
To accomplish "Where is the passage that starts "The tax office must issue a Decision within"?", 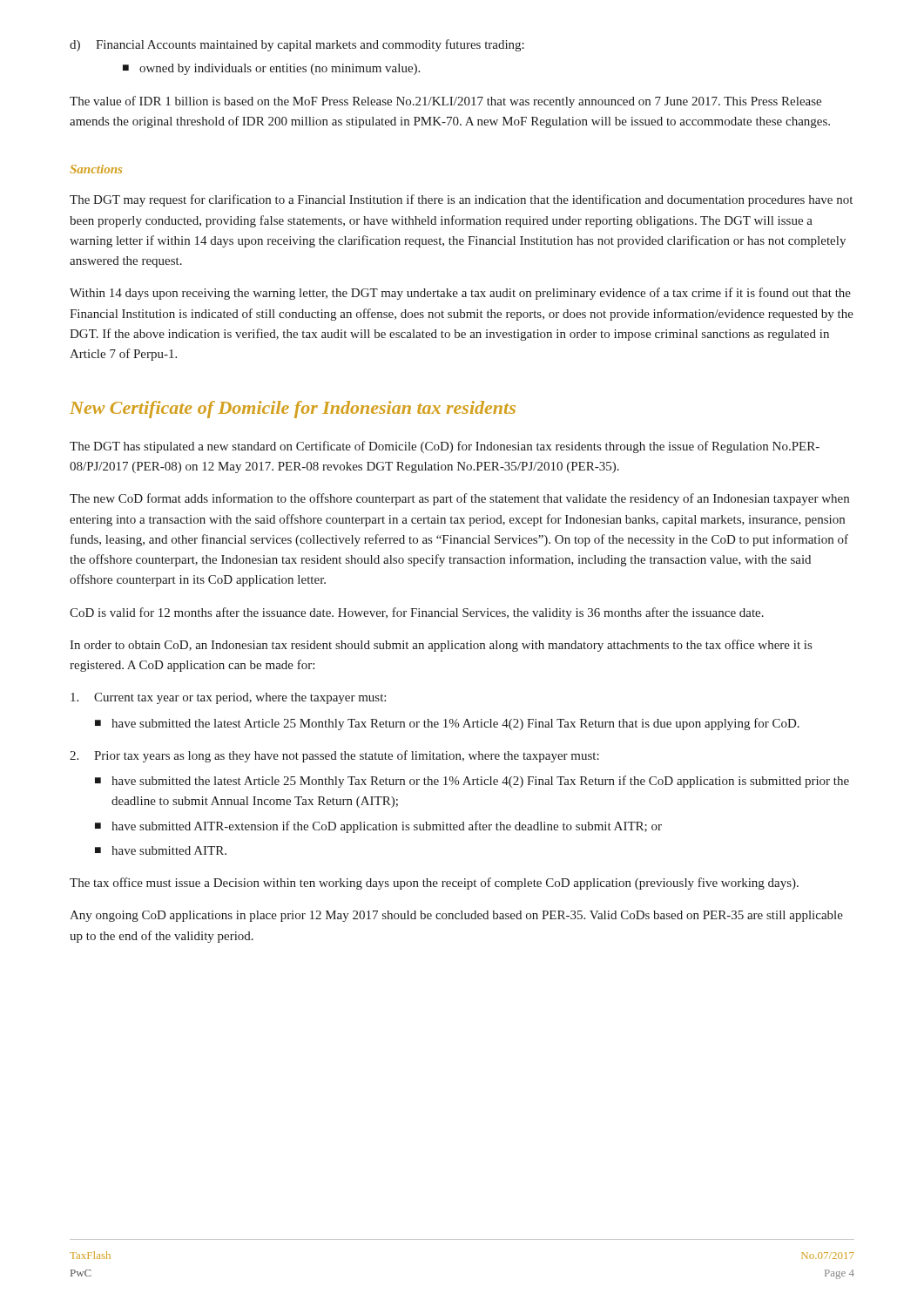I will tap(462, 883).
